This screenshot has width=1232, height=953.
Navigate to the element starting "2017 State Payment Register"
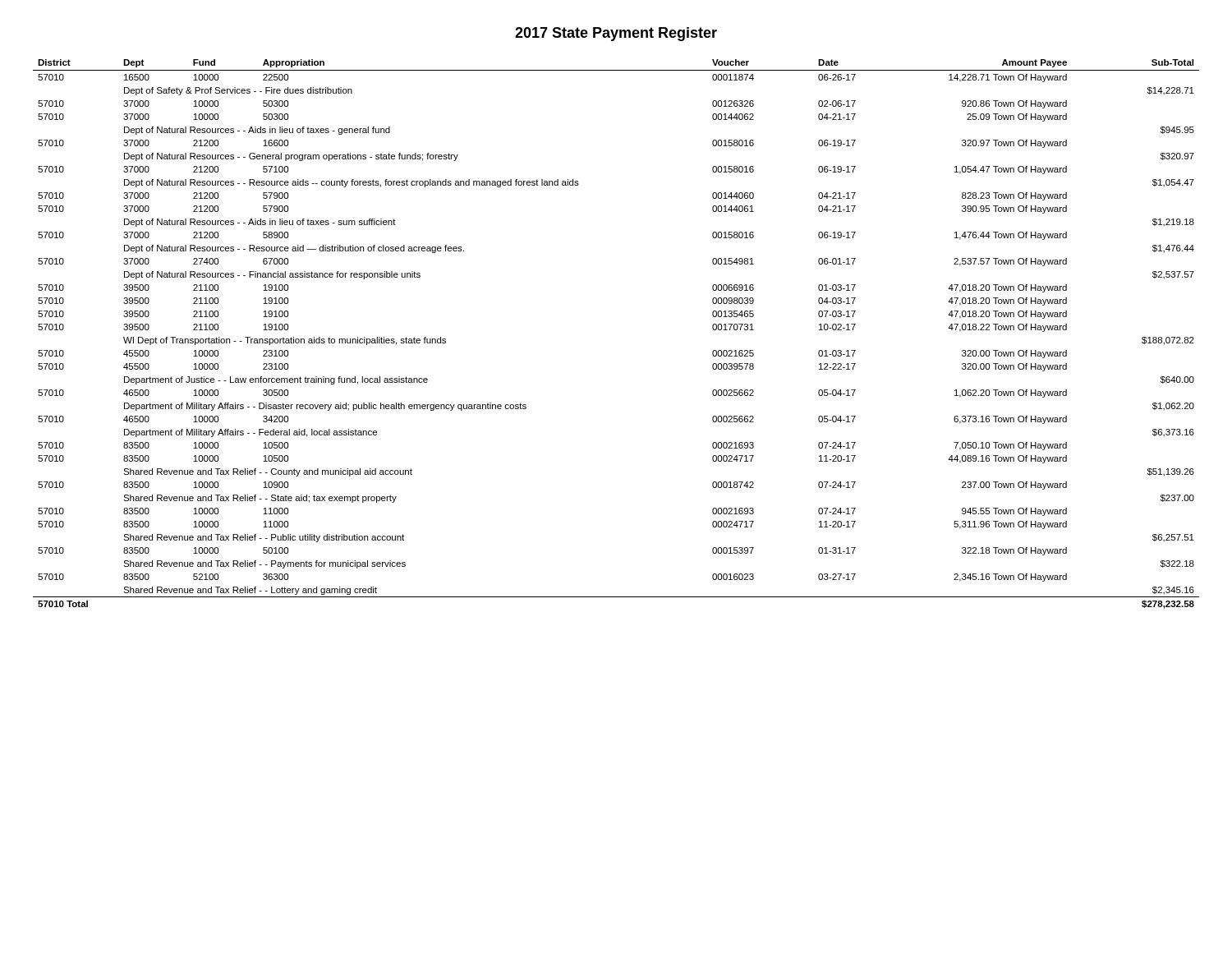[x=616, y=33]
